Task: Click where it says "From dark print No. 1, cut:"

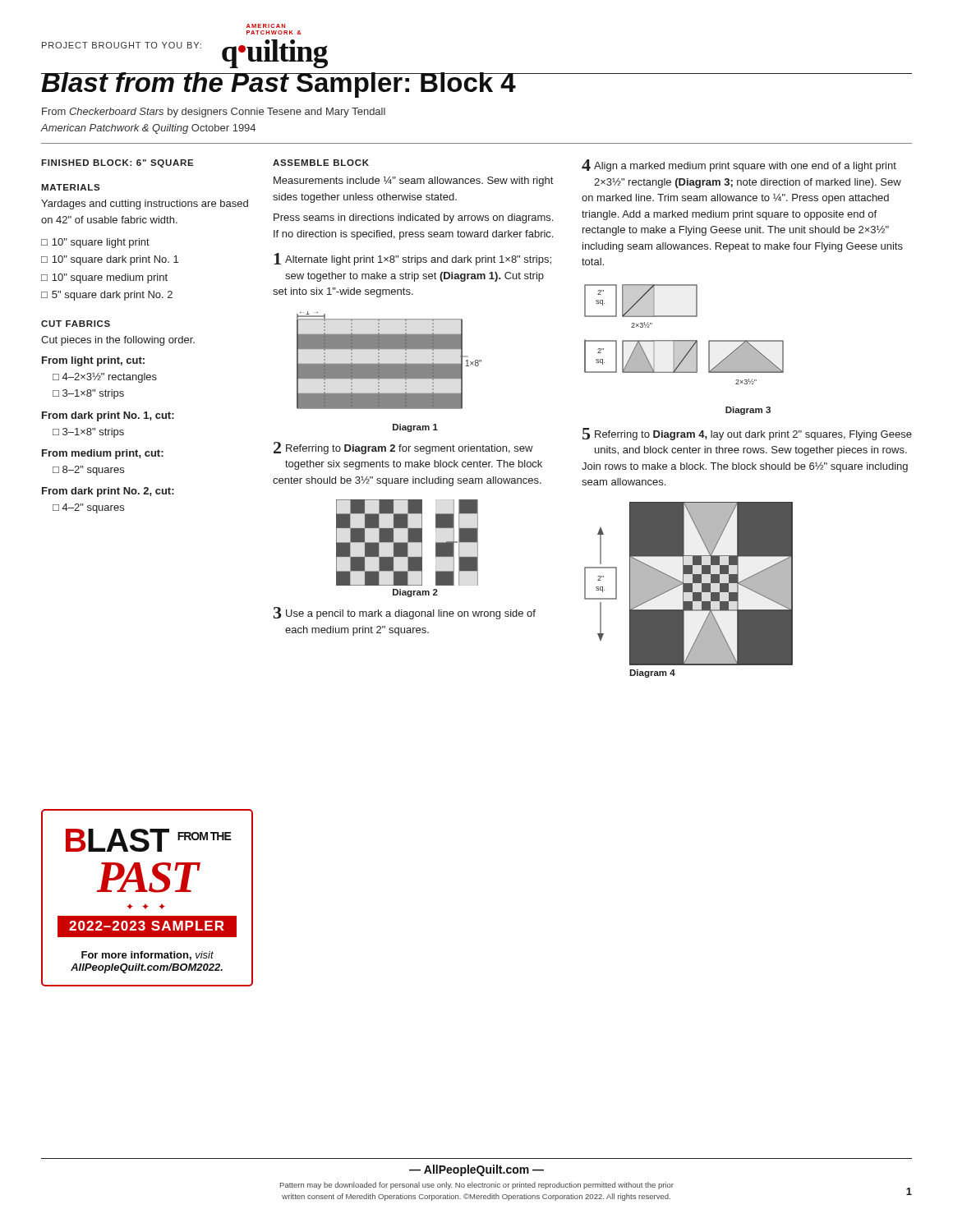Action: 108,415
